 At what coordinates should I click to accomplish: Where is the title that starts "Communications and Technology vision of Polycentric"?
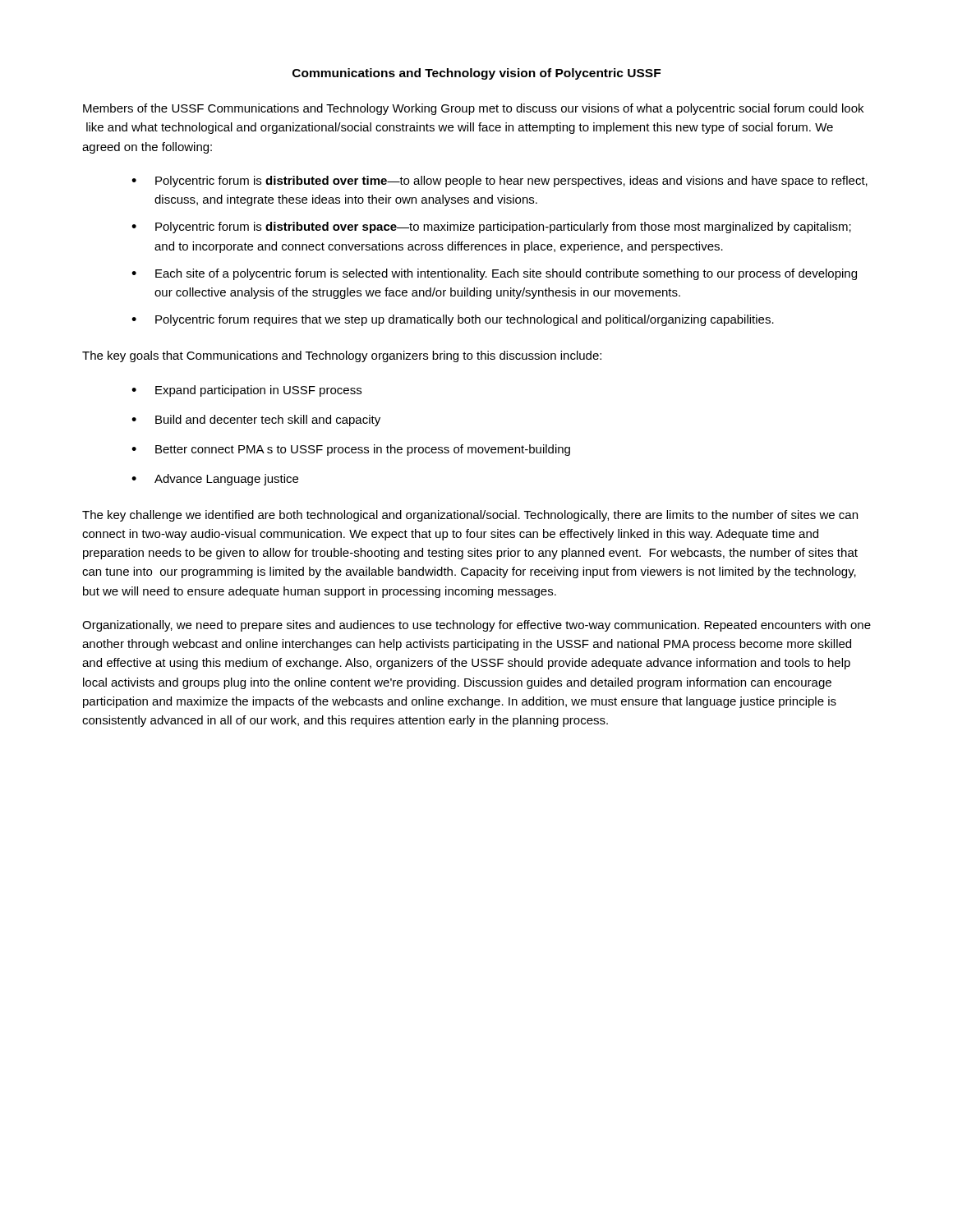coord(476,73)
